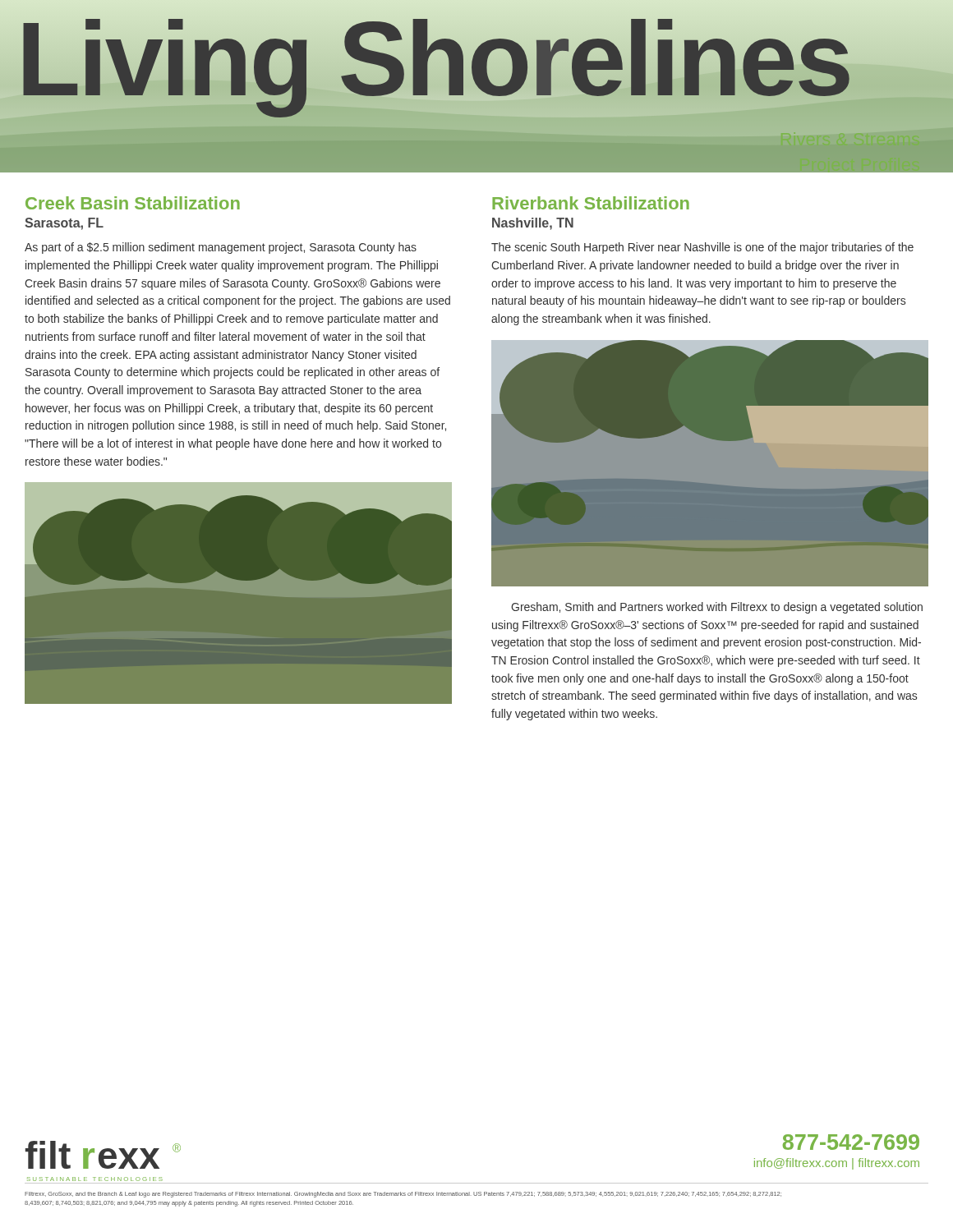Locate the passage starting "Creek Basin Stabilization Sarasota, FL"
The width and height of the screenshot is (953, 1232).
[x=238, y=212]
